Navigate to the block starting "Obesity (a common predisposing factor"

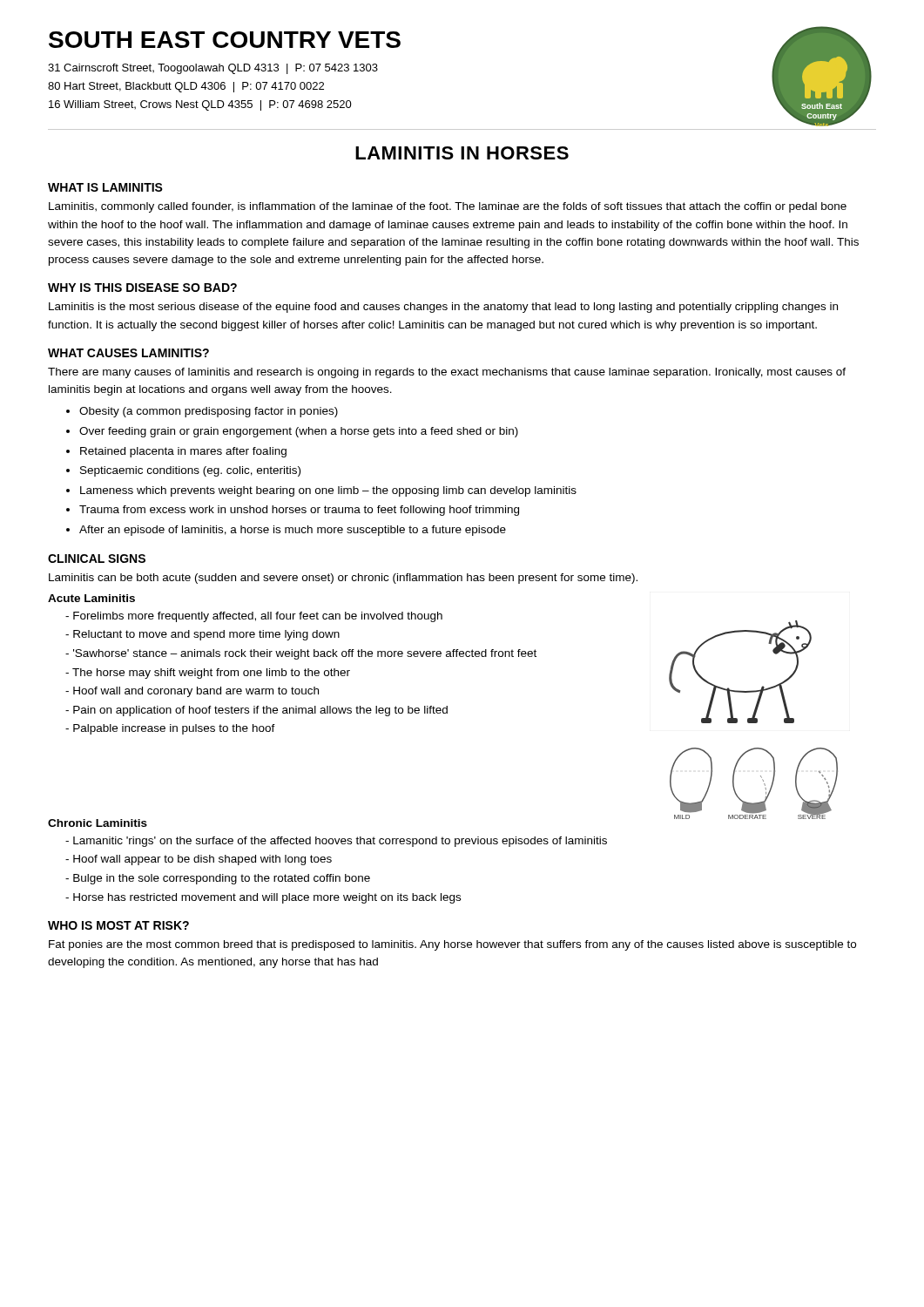tap(202, 412)
